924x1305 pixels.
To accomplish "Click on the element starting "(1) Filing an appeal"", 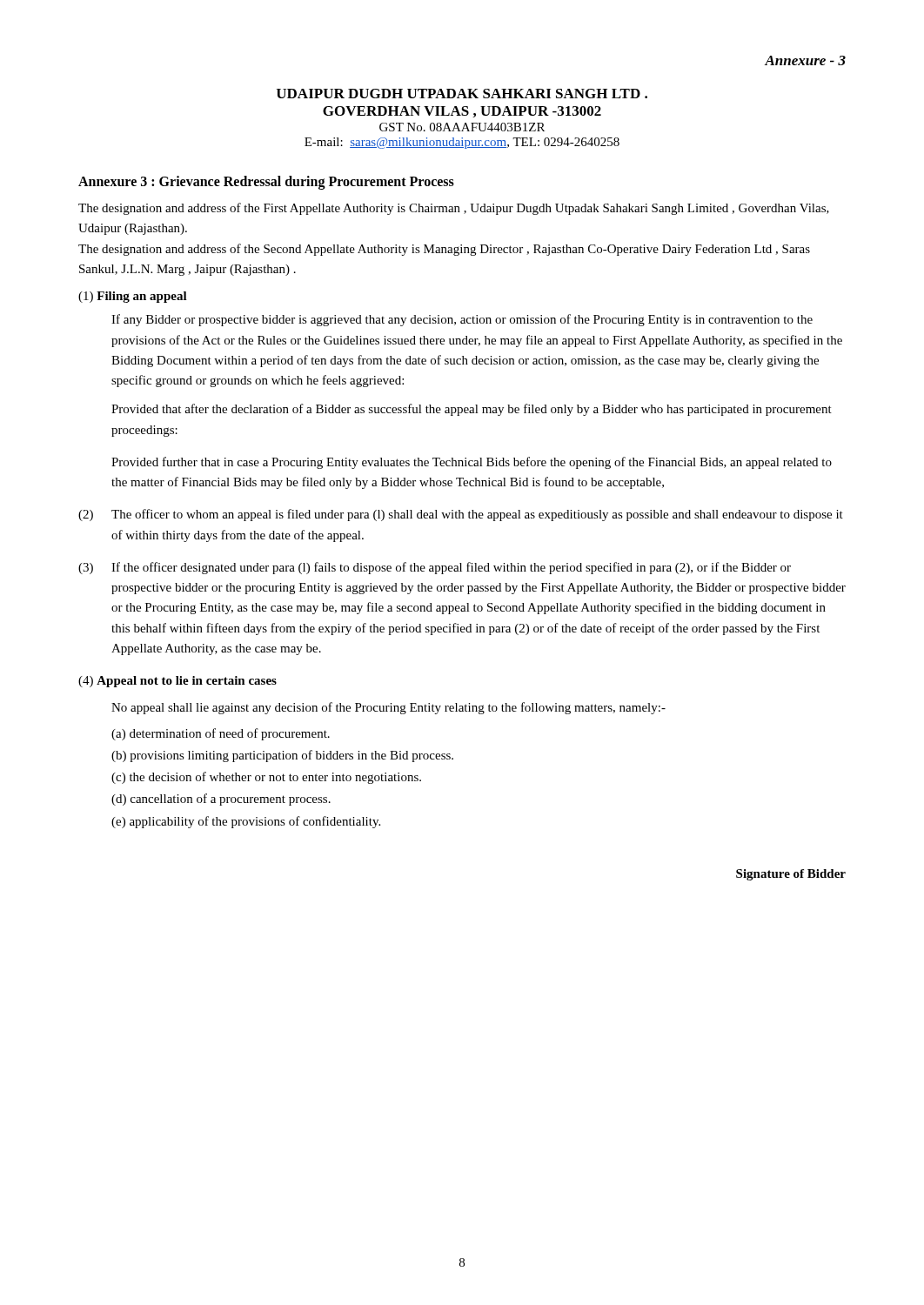I will pyautogui.click(x=133, y=296).
